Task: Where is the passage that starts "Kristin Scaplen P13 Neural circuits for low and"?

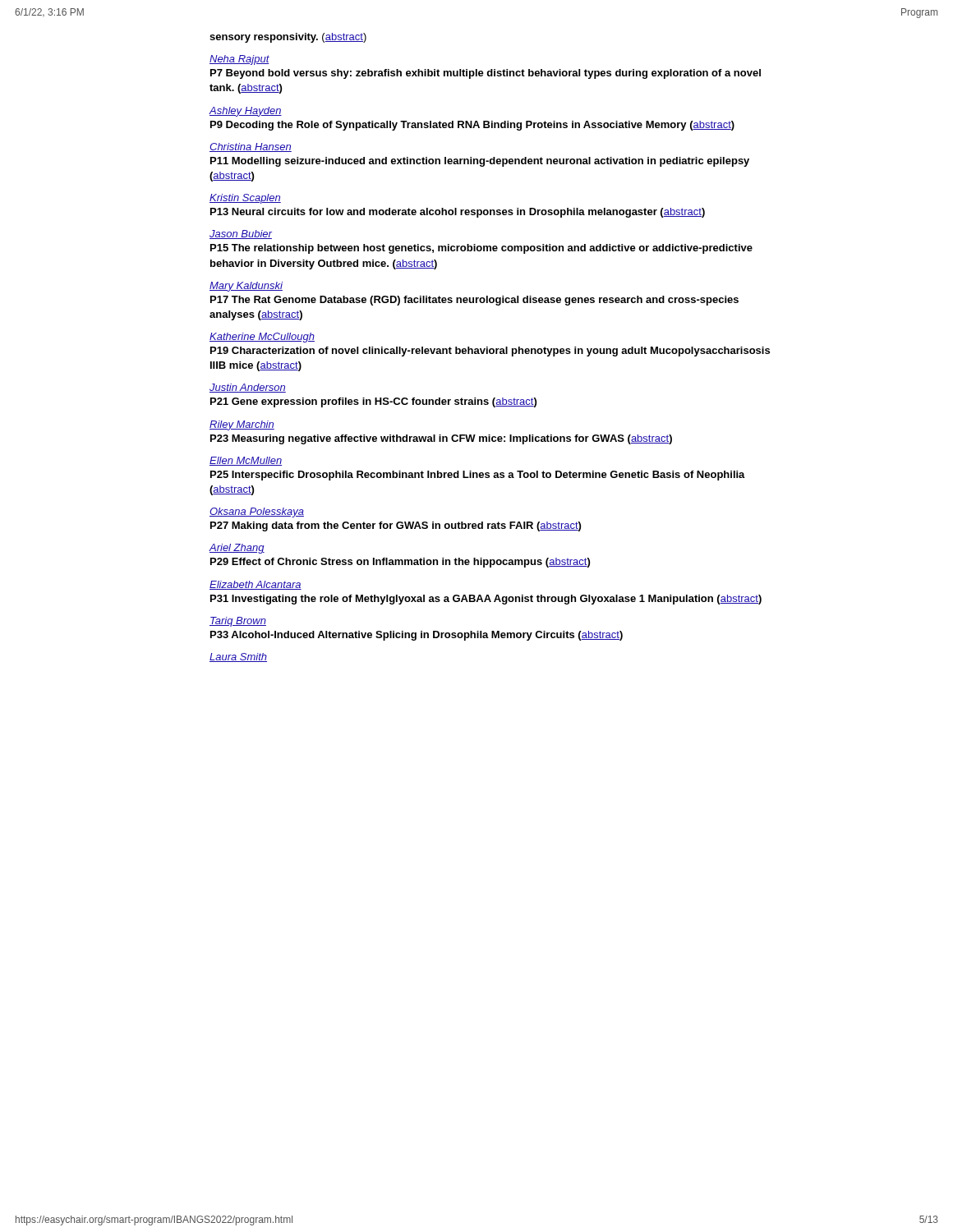Action: (497, 205)
